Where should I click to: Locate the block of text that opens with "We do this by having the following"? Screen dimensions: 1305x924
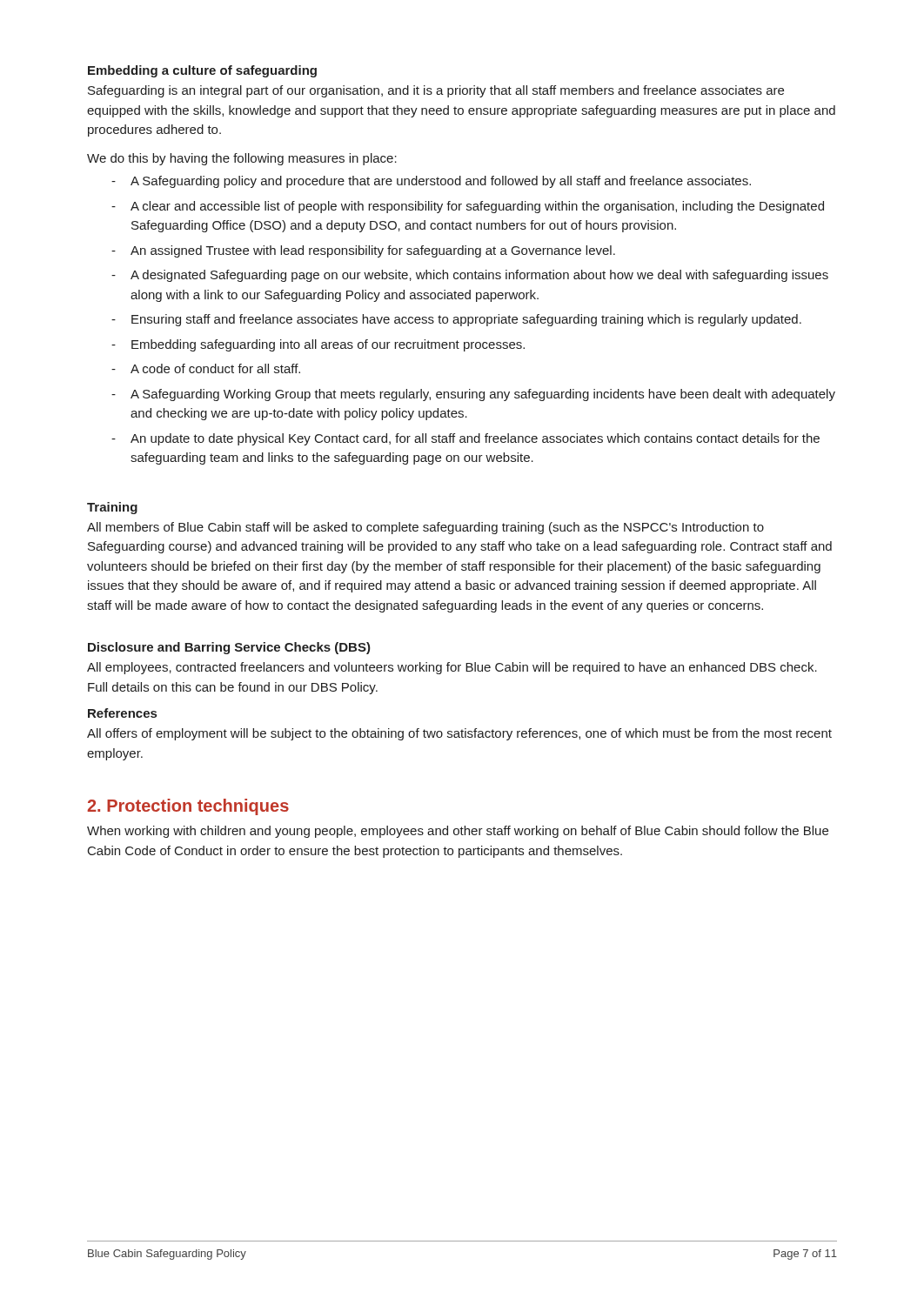tap(242, 159)
